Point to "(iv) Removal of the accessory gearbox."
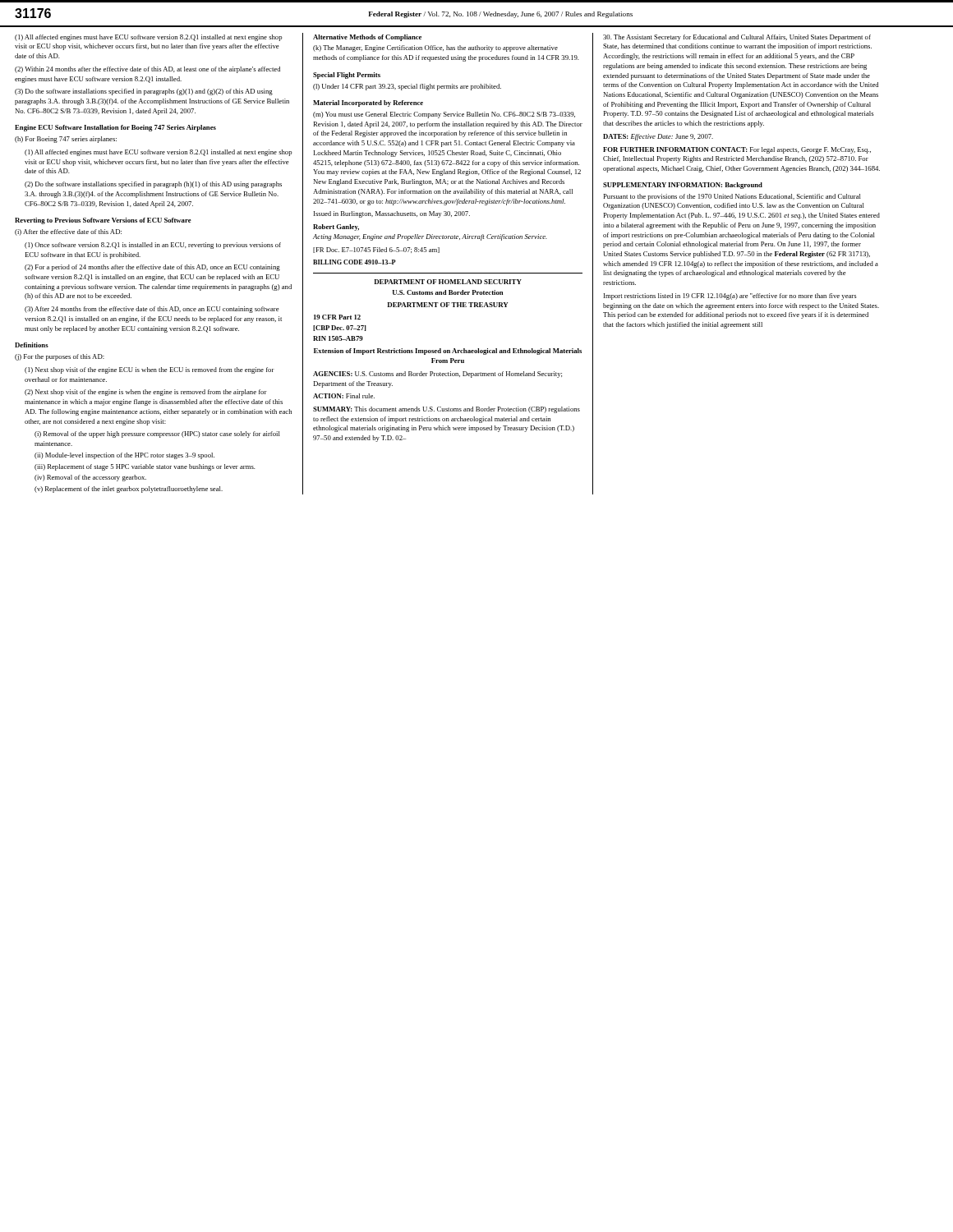Viewport: 953px width, 1232px height. (91, 477)
